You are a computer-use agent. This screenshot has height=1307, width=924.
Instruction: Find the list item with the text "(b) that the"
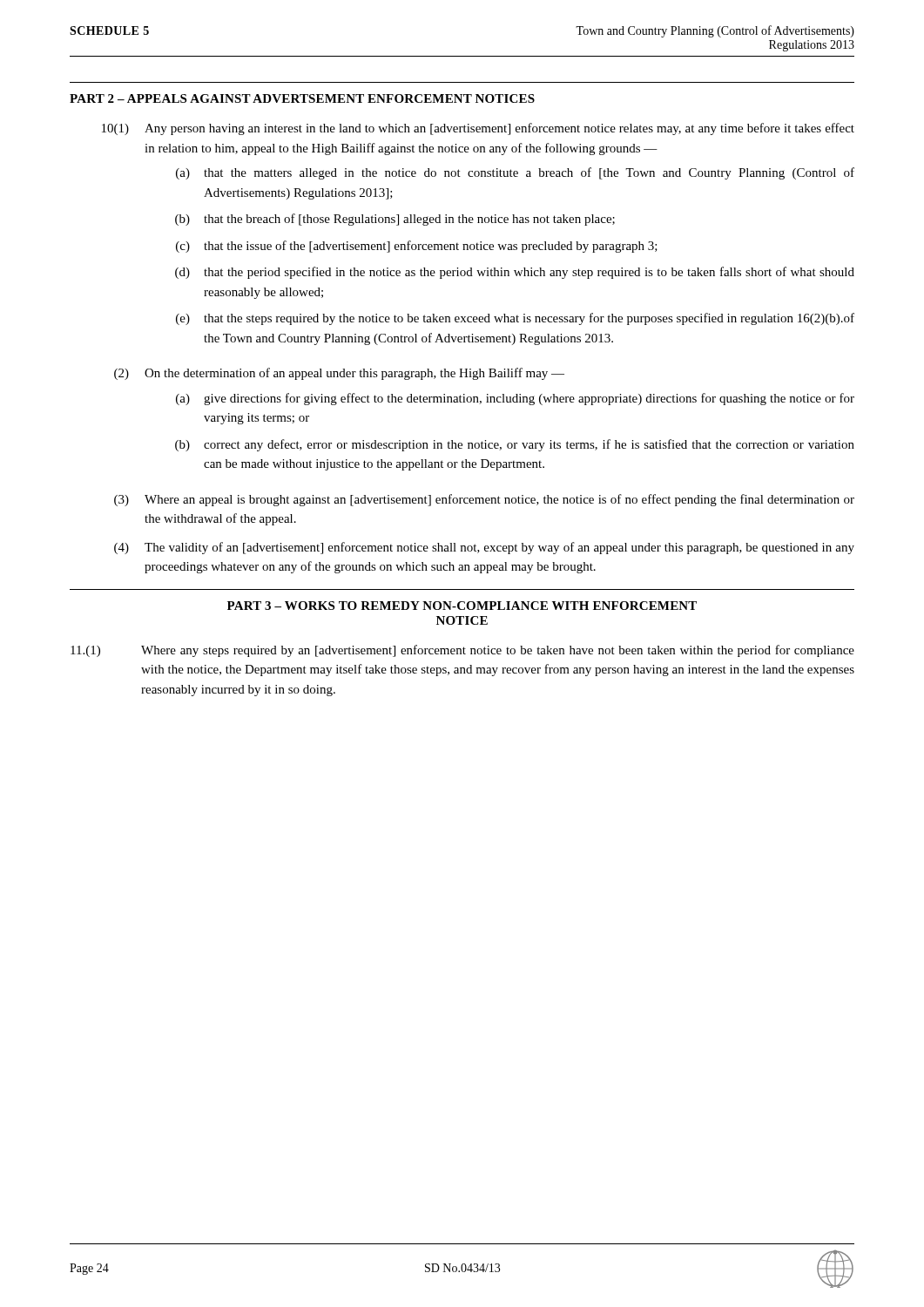[x=499, y=219]
